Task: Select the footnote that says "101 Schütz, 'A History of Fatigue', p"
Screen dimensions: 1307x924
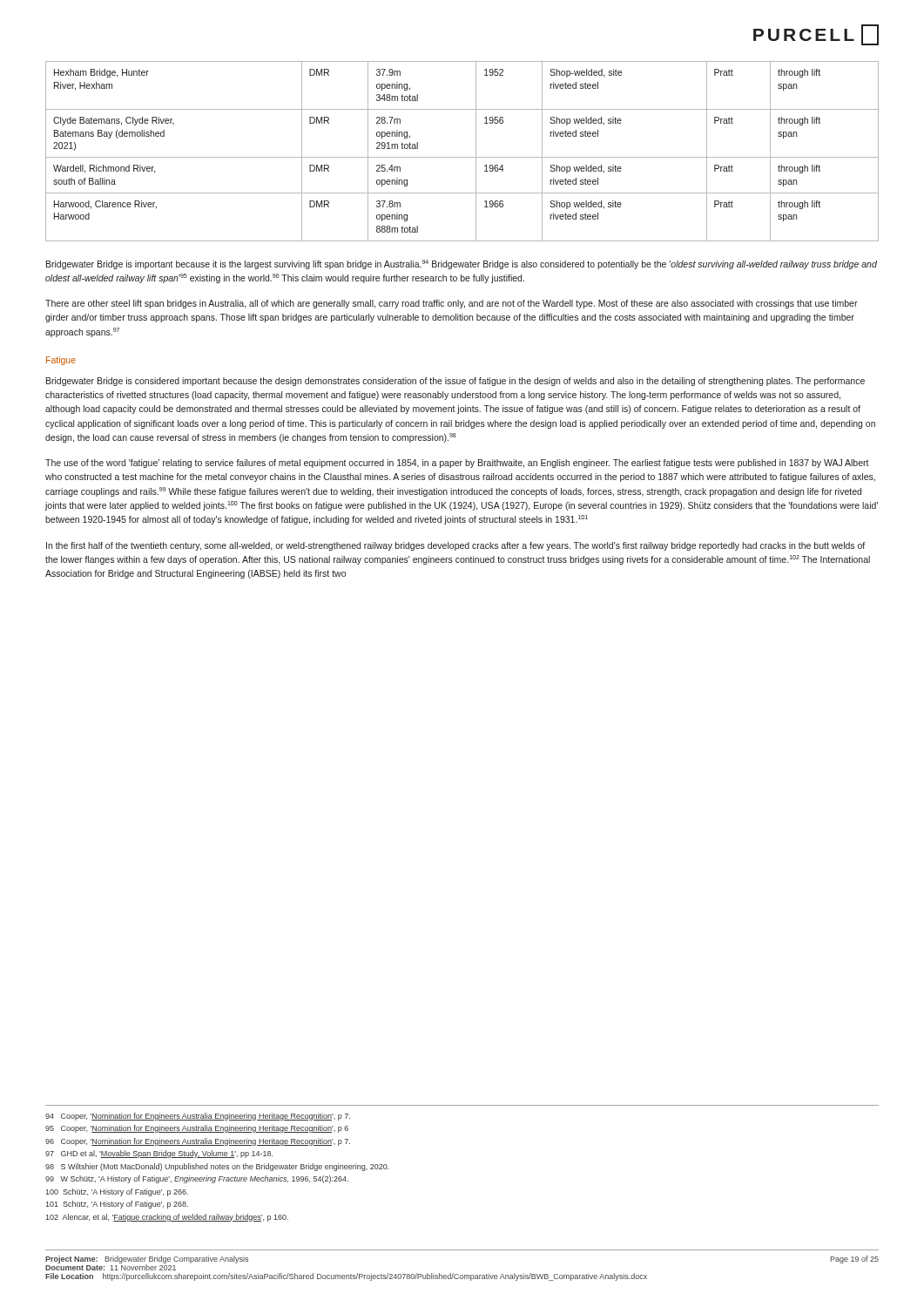Action: [x=117, y=1204]
